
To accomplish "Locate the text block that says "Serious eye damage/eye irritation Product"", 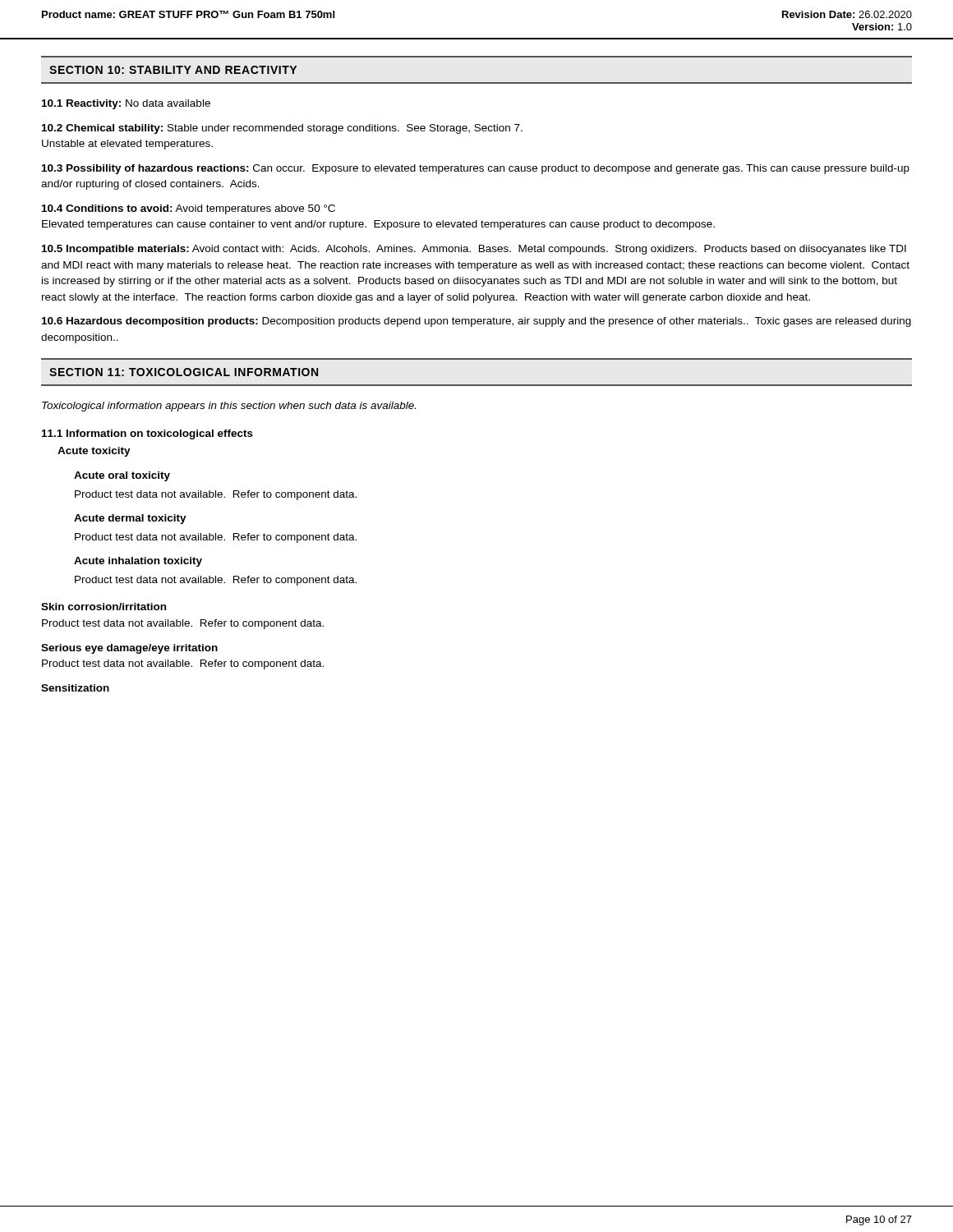I will (x=183, y=655).
